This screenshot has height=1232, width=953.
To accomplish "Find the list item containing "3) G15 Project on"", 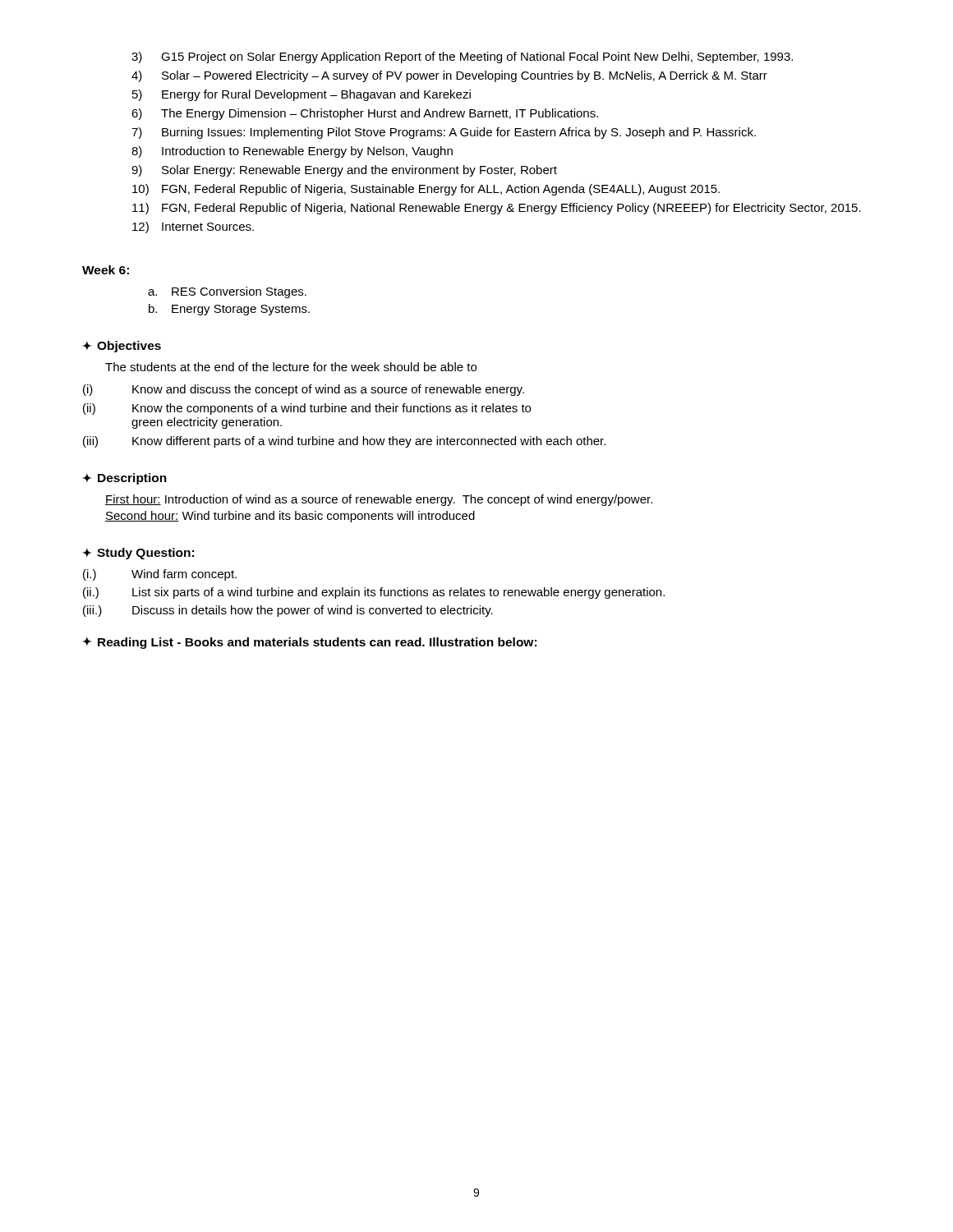I will click(x=501, y=56).
